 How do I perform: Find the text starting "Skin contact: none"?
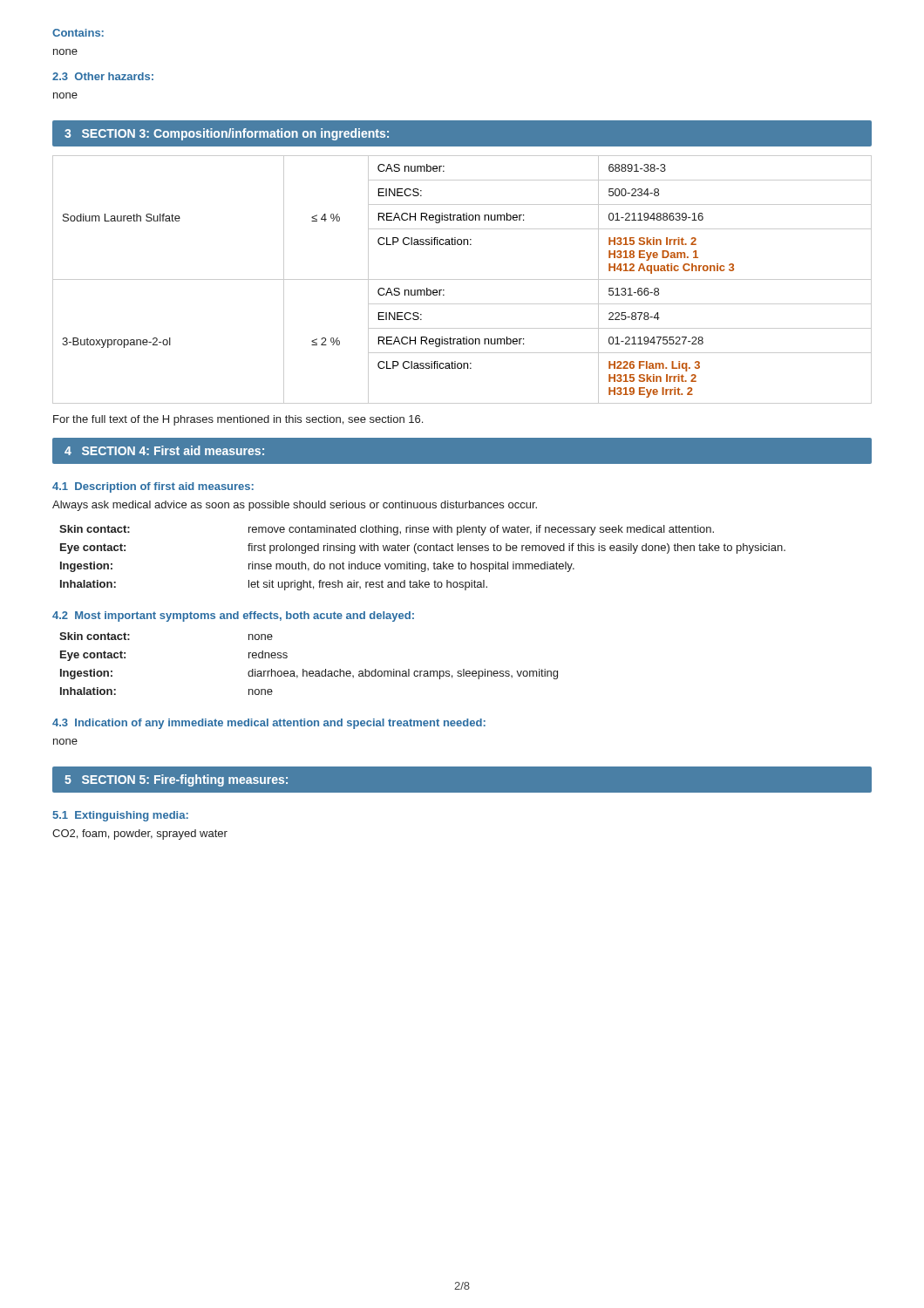pyautogui.click(x=94, y=636)
